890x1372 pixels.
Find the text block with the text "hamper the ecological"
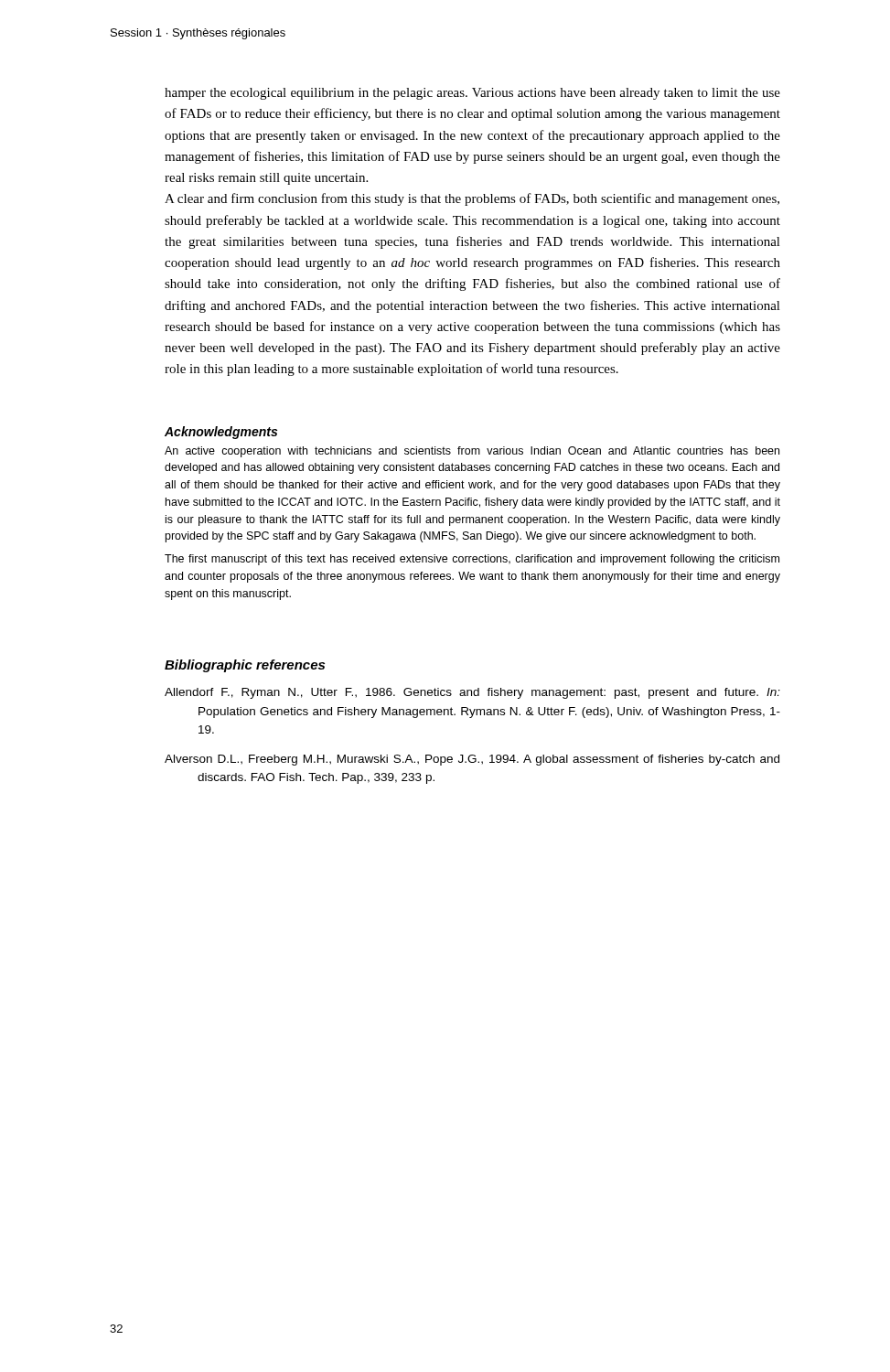[x=472, y=135]
